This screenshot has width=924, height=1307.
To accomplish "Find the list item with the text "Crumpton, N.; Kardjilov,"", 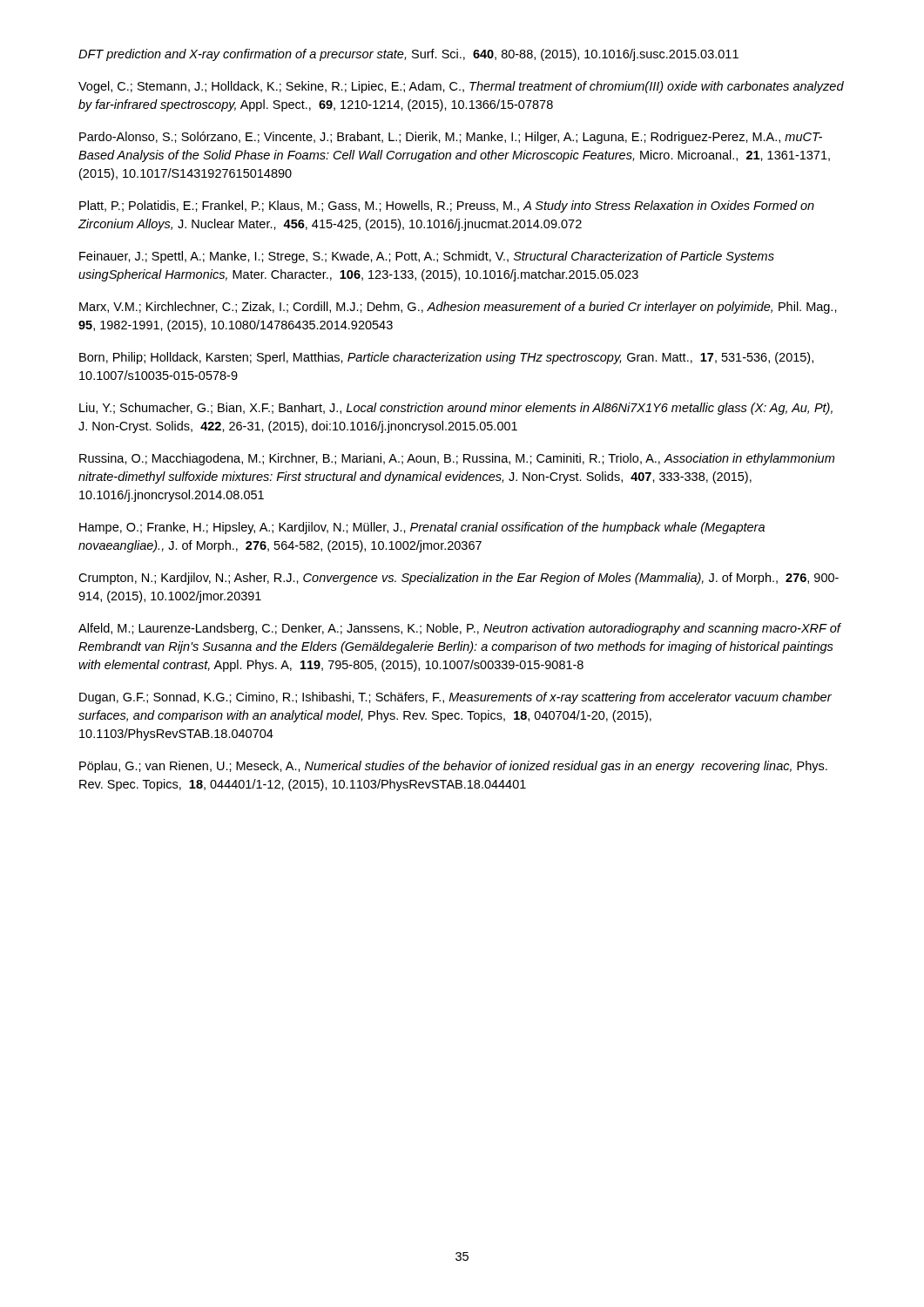I will tap(459, 587).
